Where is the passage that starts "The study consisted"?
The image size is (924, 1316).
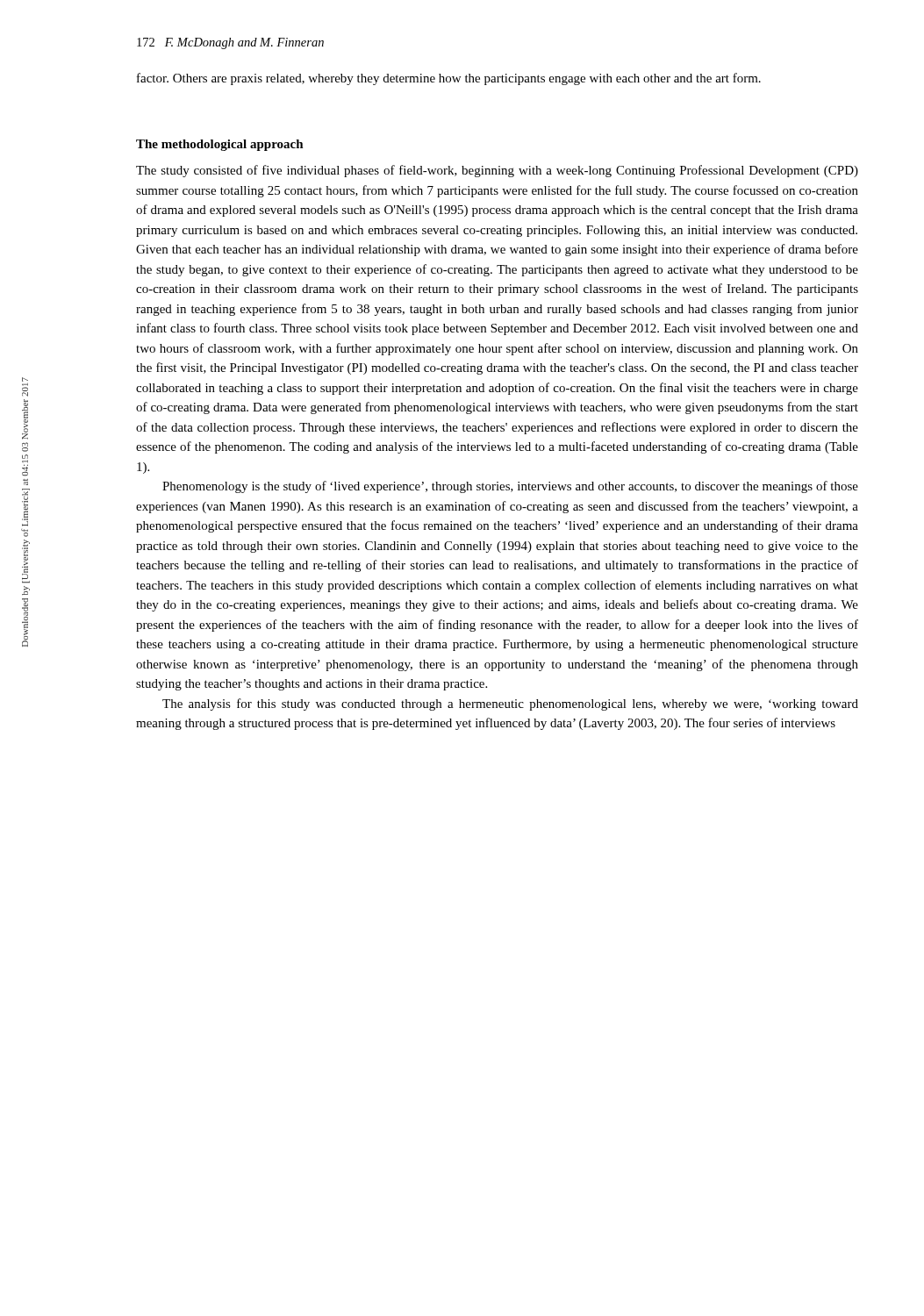click(x=497, y=447)
